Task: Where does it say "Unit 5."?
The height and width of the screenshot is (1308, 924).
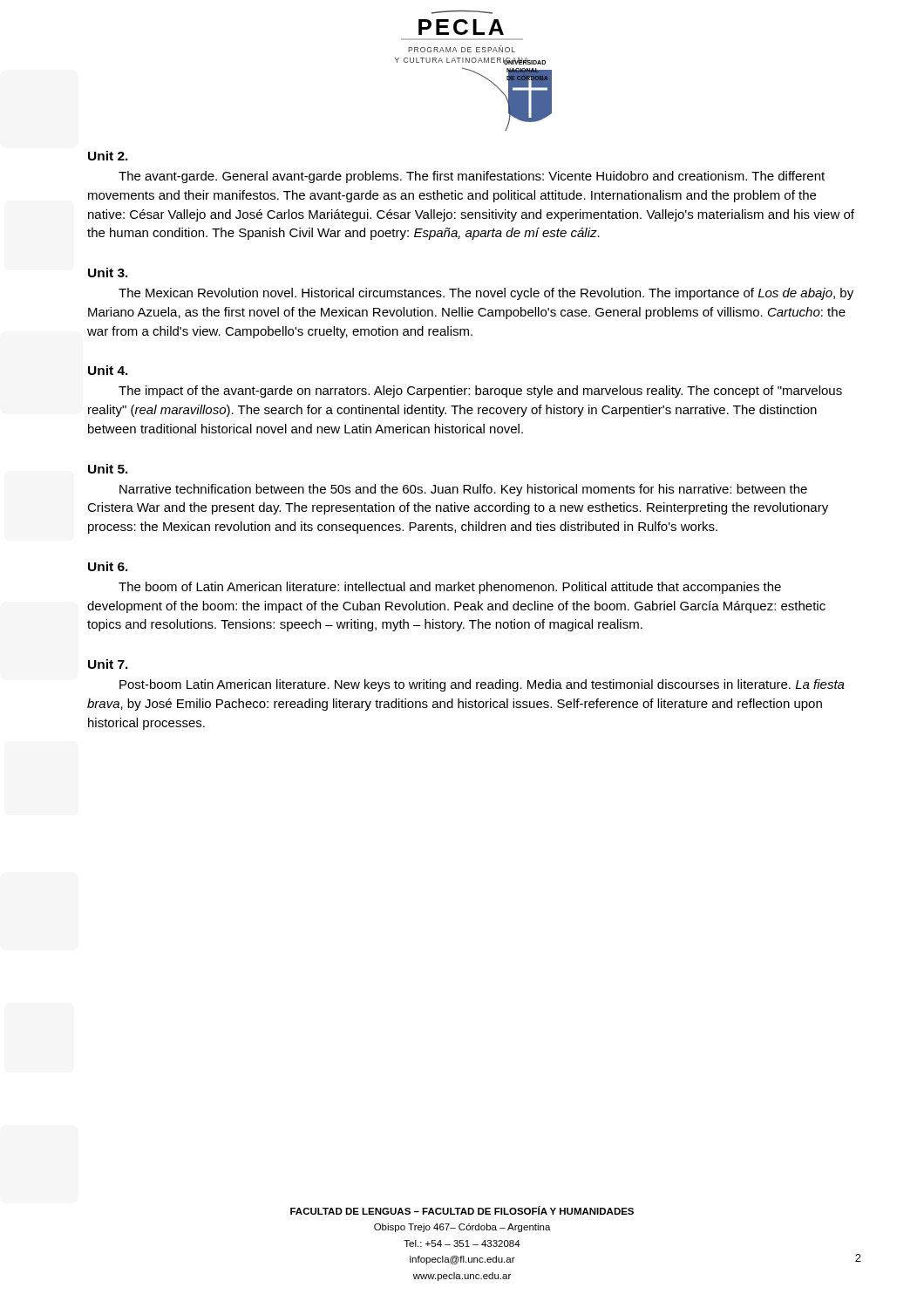Action: [x=108, y=468]
